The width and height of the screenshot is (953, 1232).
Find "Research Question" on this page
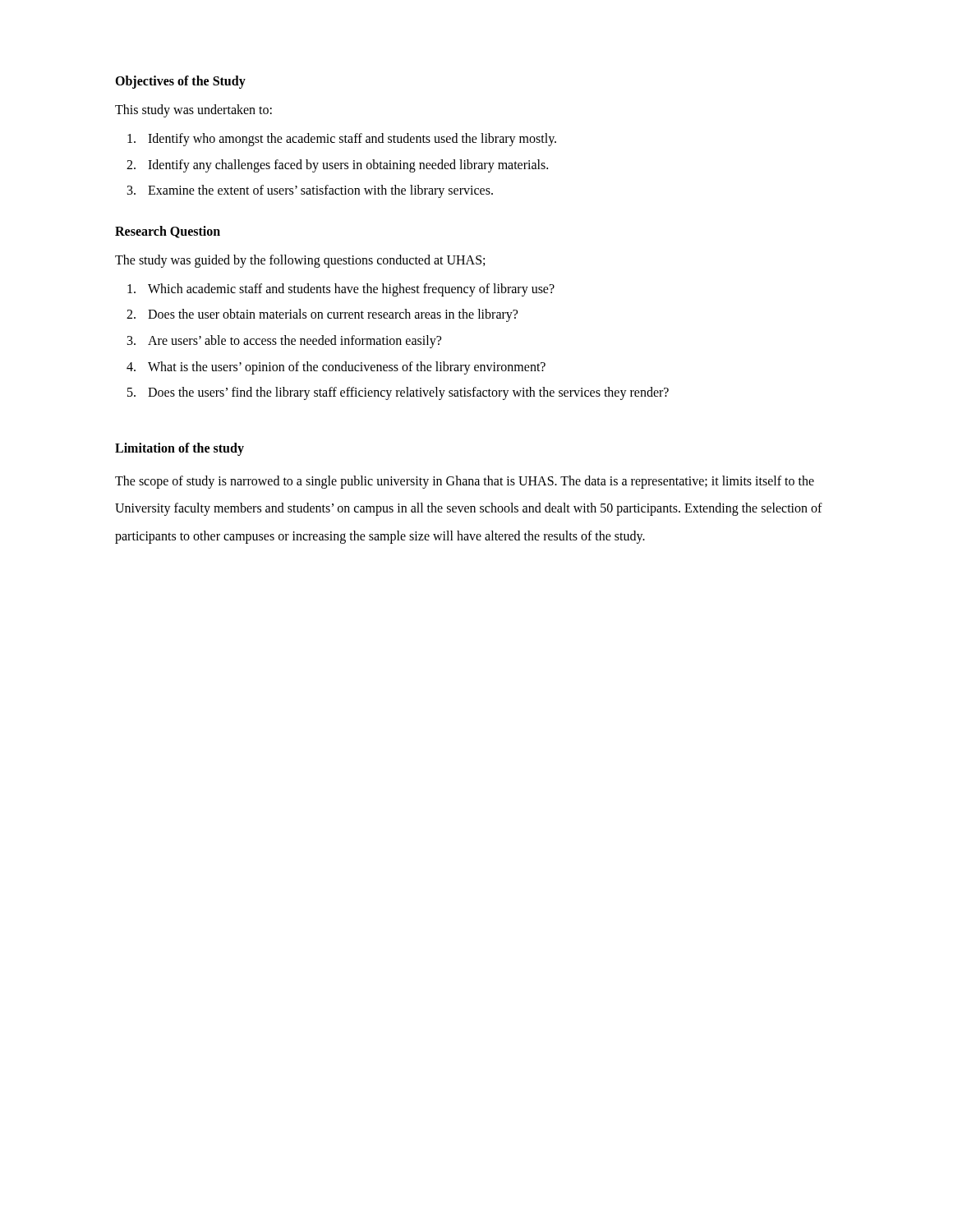(x=168, y=231)
